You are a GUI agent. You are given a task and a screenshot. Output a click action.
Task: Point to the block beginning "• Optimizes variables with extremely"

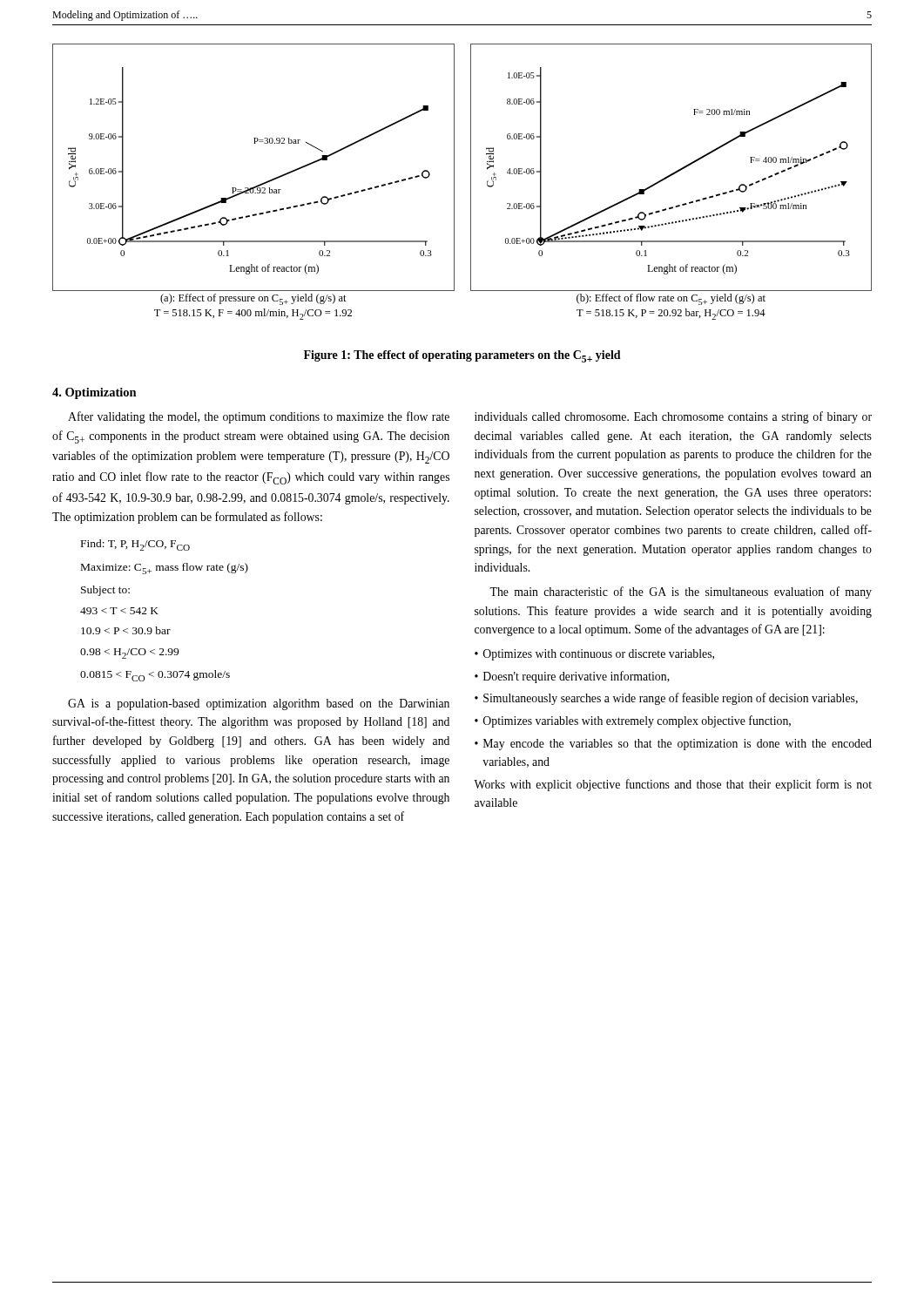[x=633, y=721]
